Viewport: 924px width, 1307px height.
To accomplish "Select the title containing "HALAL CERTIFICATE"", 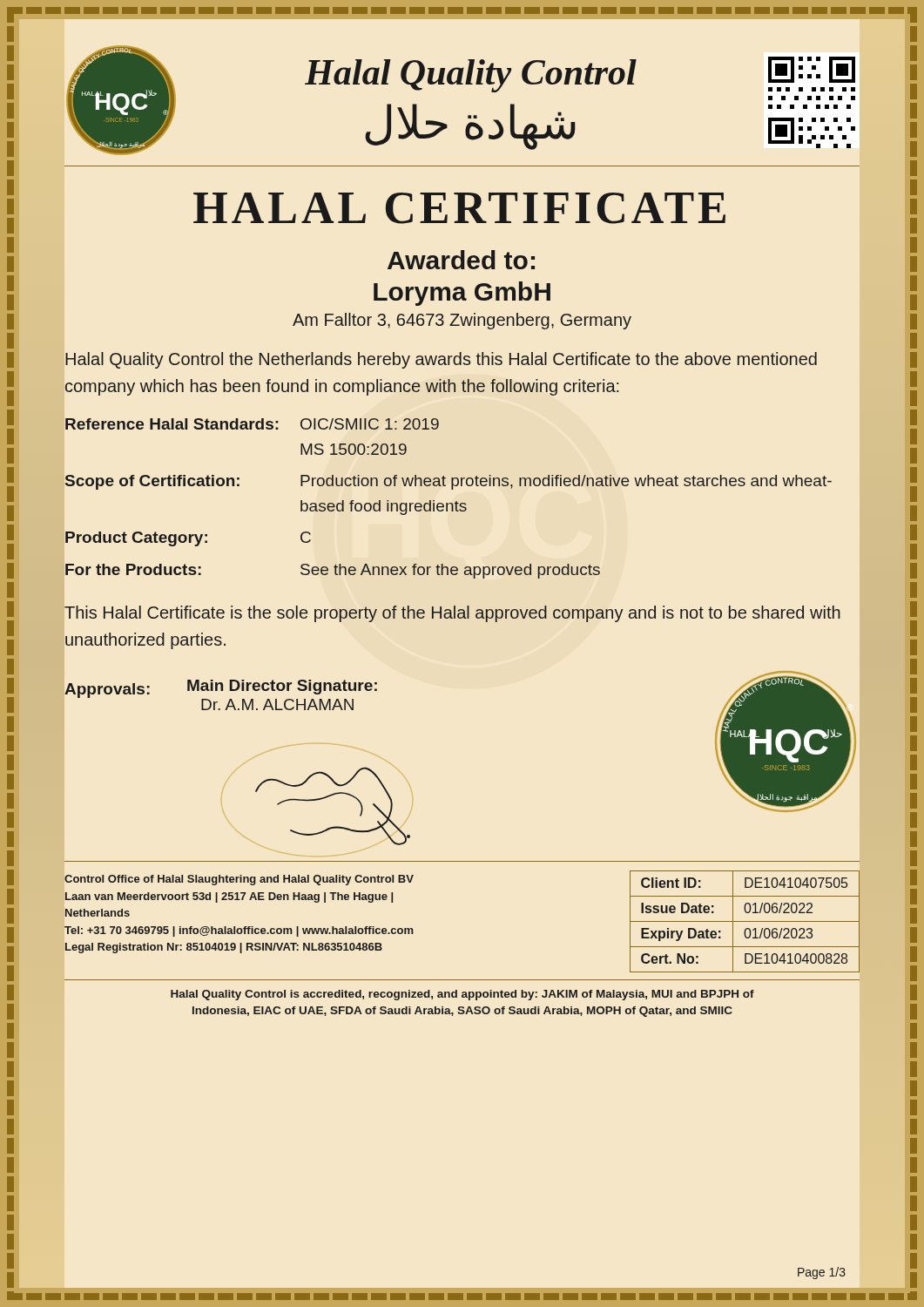I will click(462, 208).
